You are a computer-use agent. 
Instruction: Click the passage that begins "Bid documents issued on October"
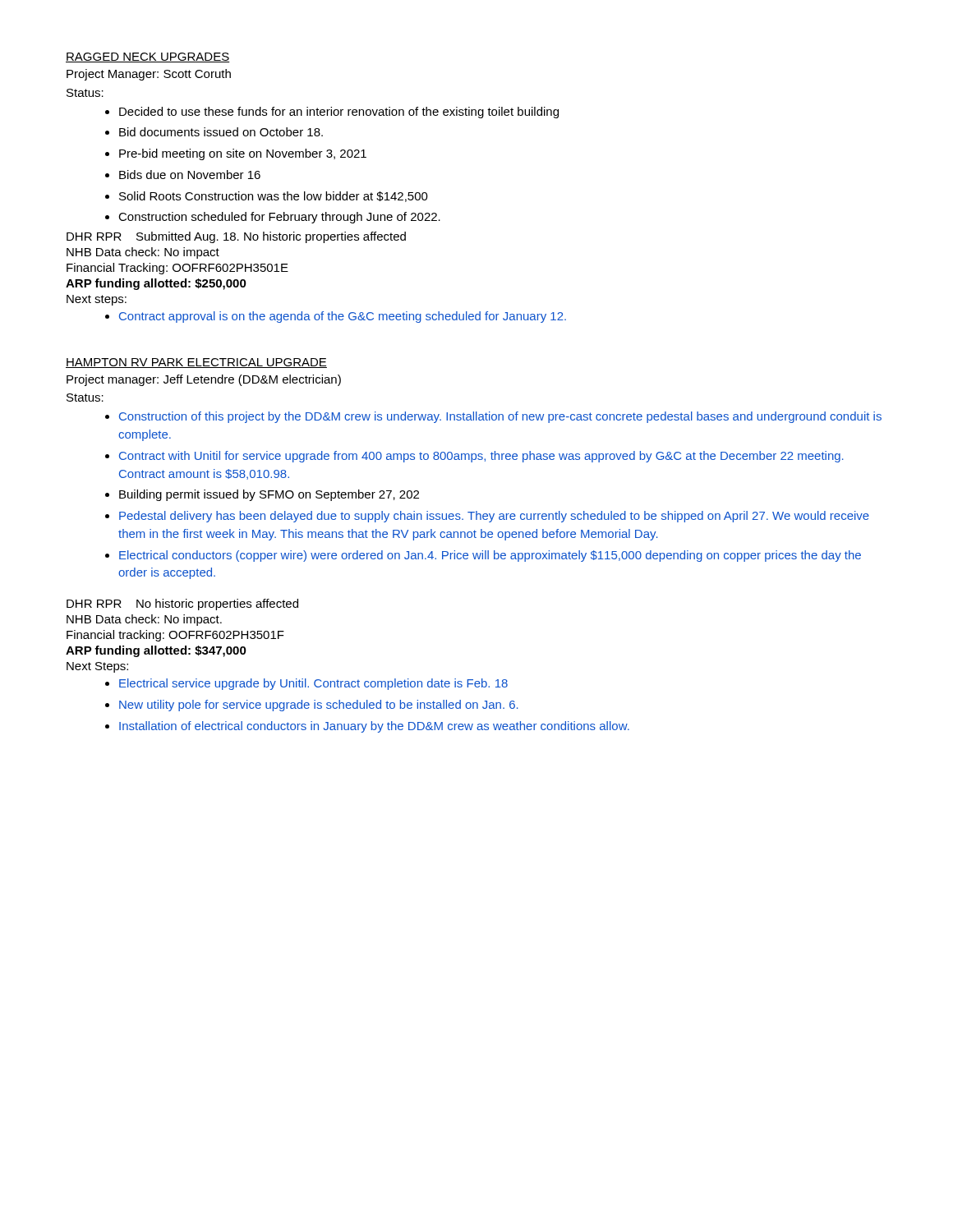214,132
